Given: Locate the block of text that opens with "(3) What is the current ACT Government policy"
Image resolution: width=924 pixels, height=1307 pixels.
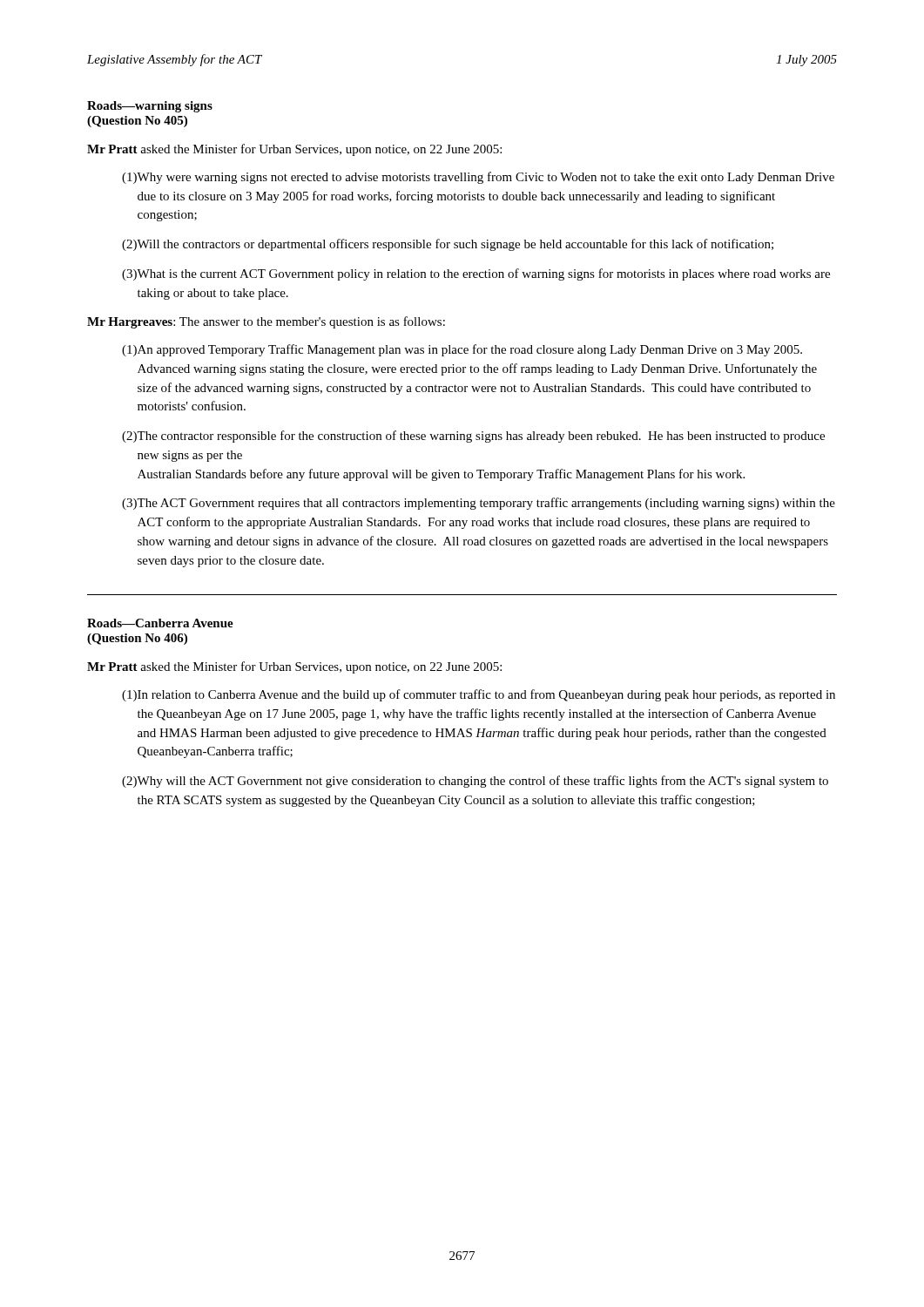Looking at the screenshot, I should 462,284.
